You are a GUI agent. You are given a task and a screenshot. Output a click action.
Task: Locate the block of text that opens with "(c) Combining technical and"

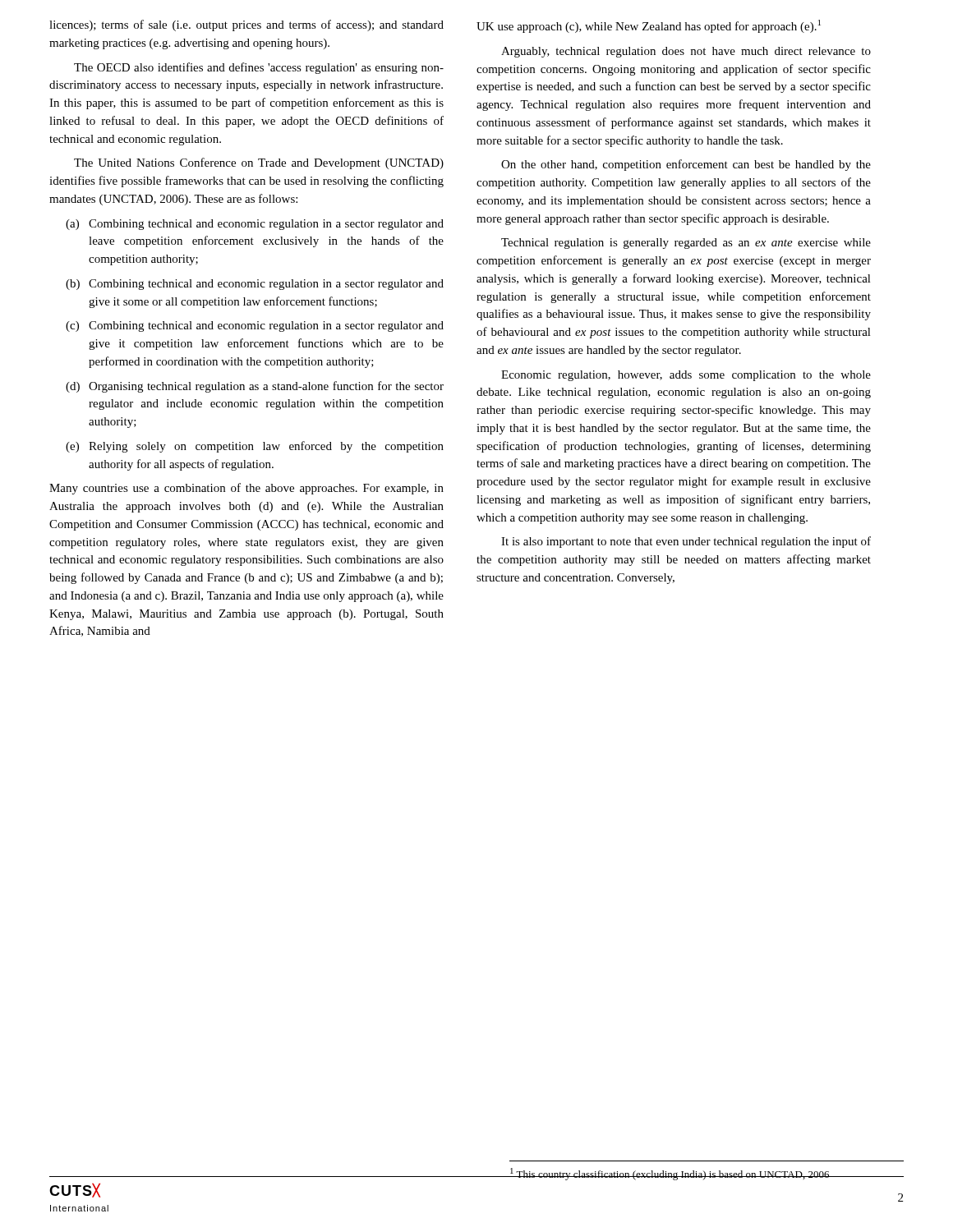[x=255, y=344]
